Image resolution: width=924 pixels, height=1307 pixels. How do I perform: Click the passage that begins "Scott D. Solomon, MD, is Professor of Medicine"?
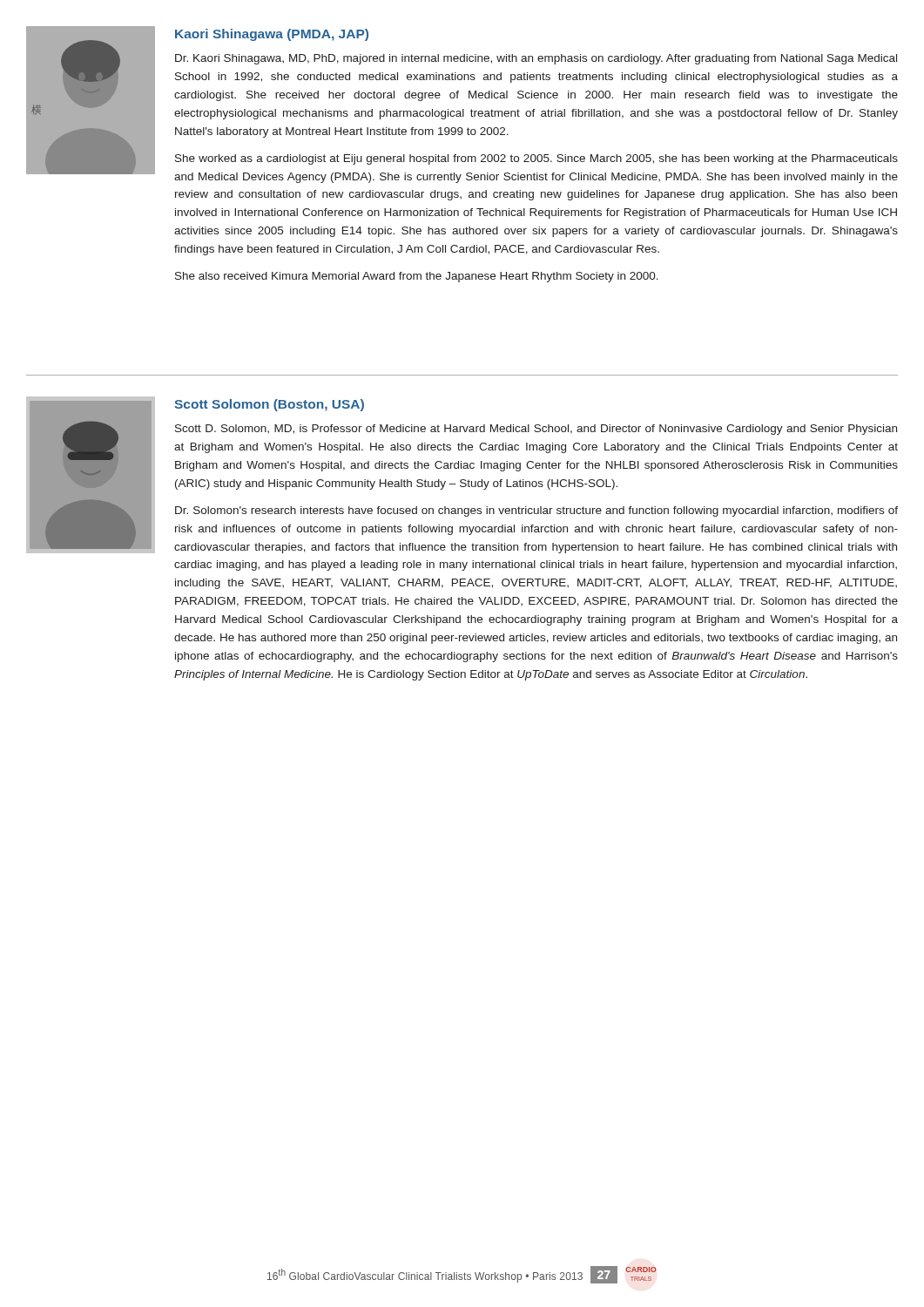(536, 456)
